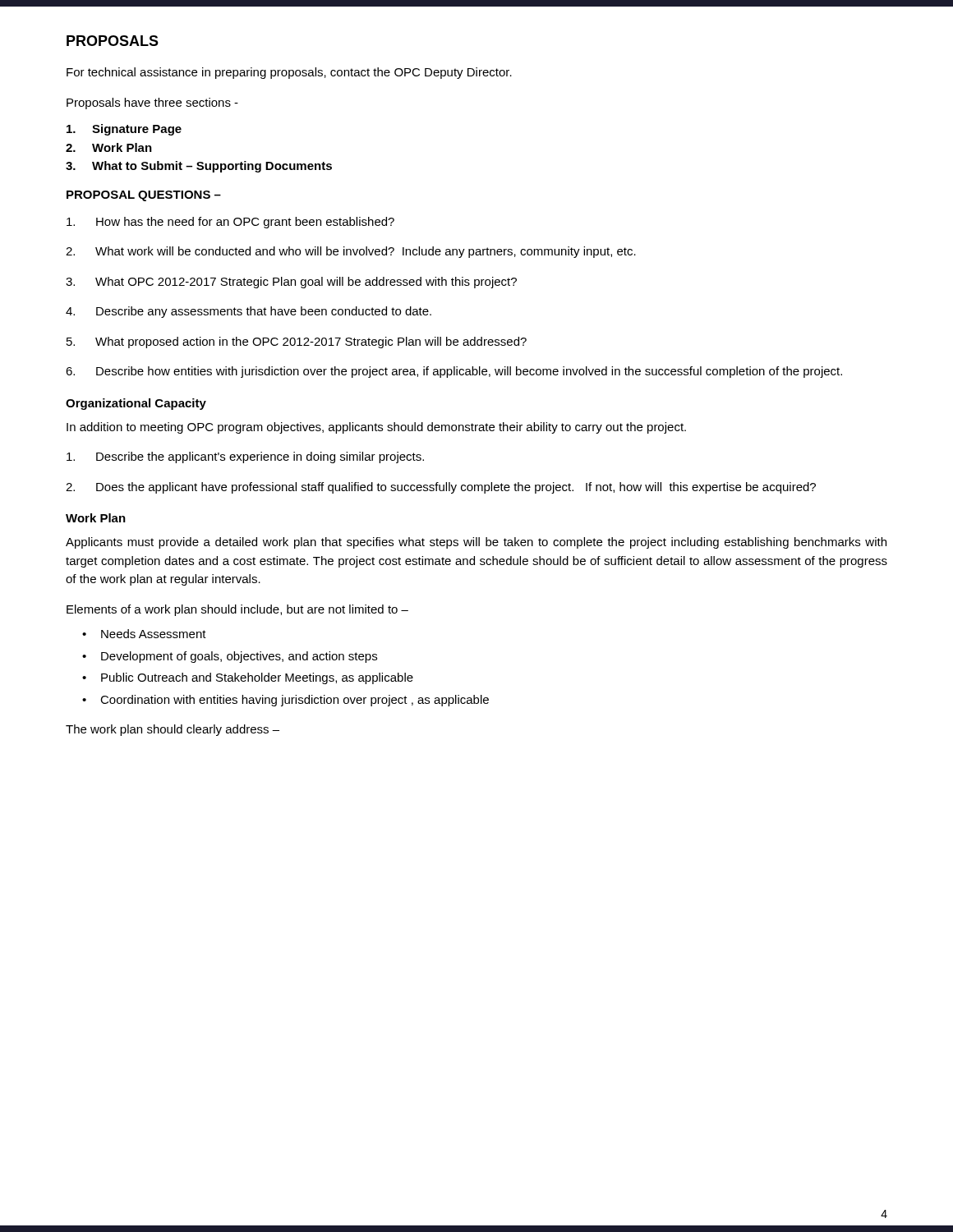953x1232 pixels.
Task: Point to the element starting "How has the need for an OPC grant"
Action: coord(230,222)
